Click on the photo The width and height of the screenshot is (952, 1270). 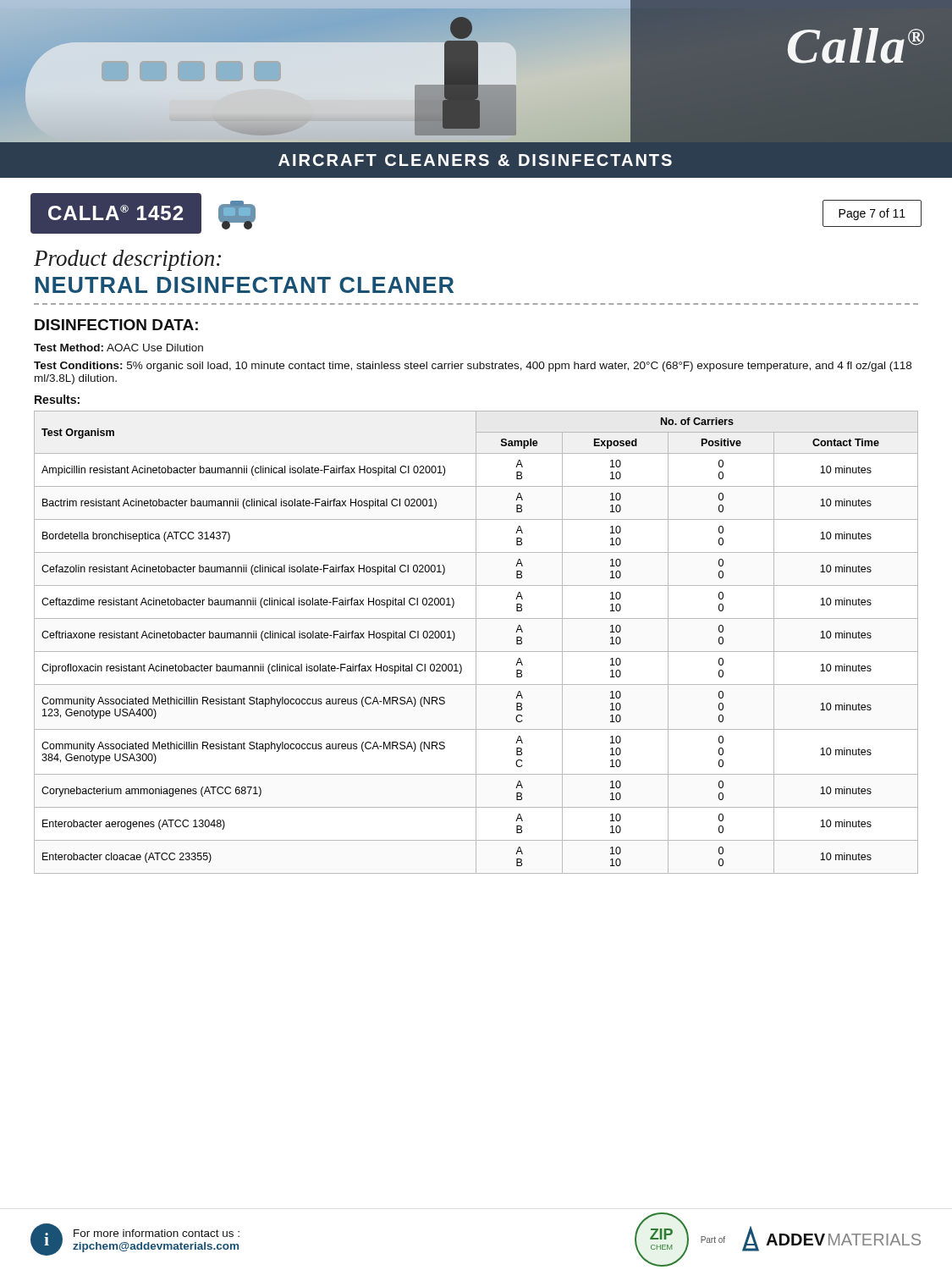point(476,89)
